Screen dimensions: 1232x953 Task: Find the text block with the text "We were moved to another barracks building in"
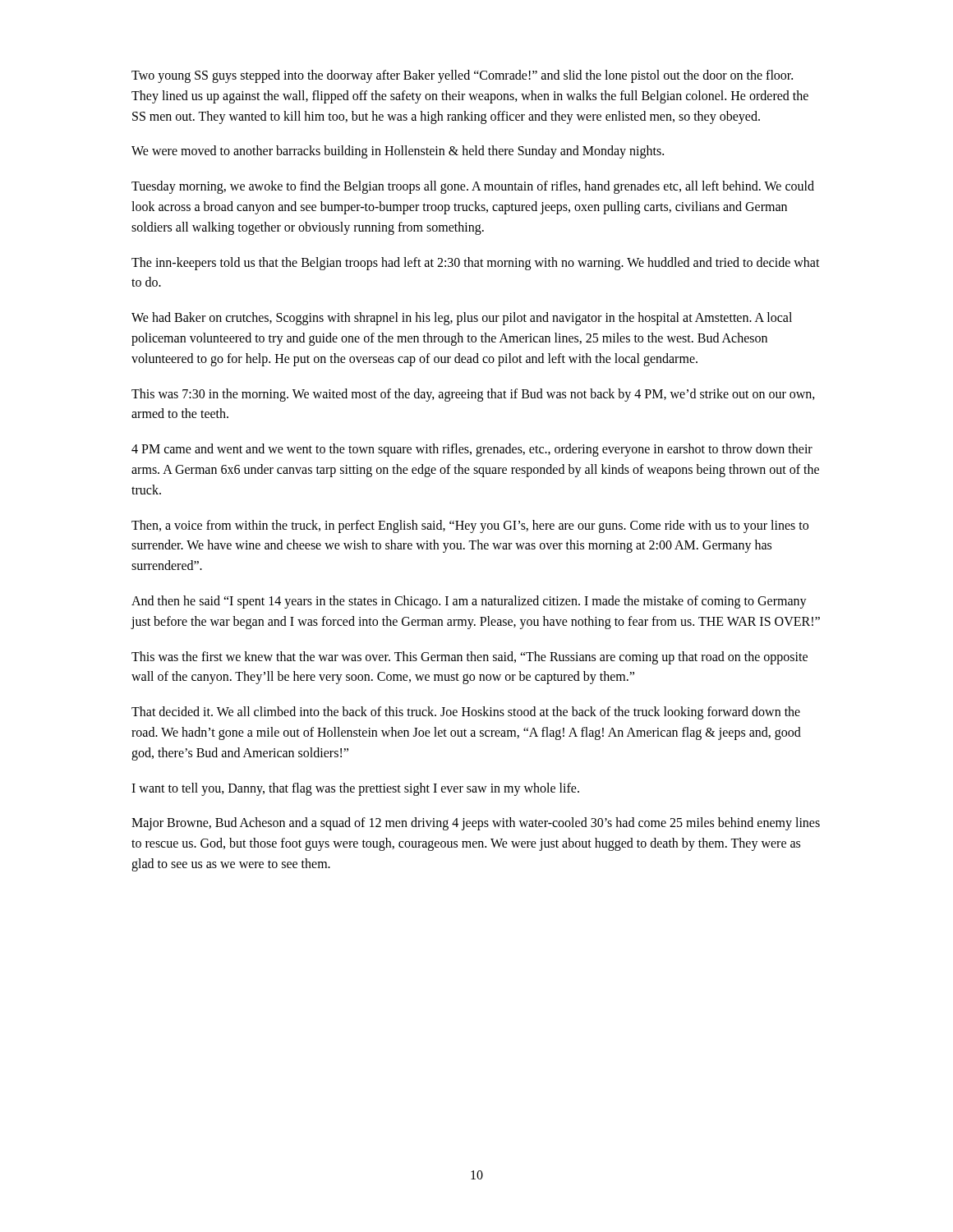[398, 151]
